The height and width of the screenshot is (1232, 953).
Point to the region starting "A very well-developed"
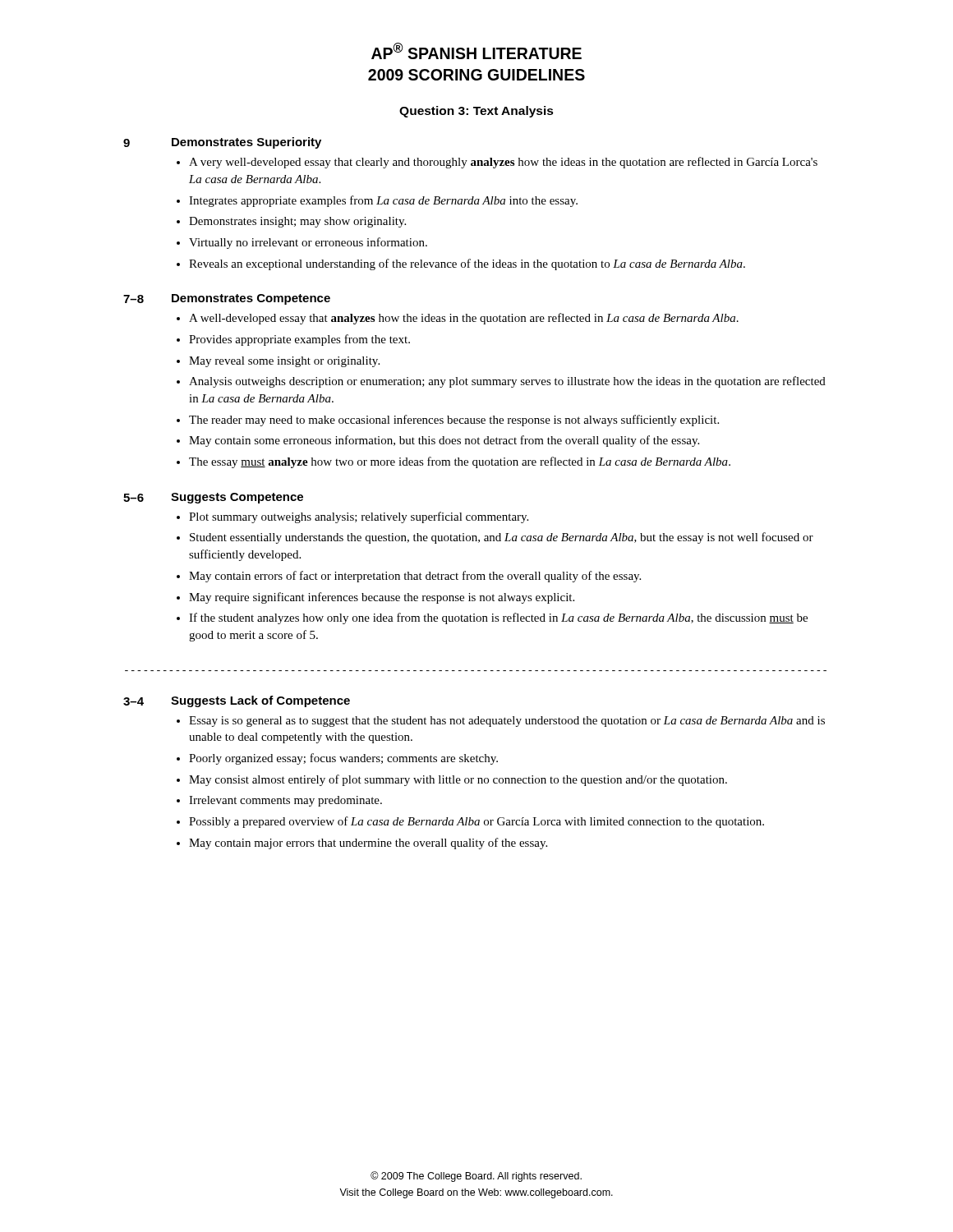coord(503,170)
